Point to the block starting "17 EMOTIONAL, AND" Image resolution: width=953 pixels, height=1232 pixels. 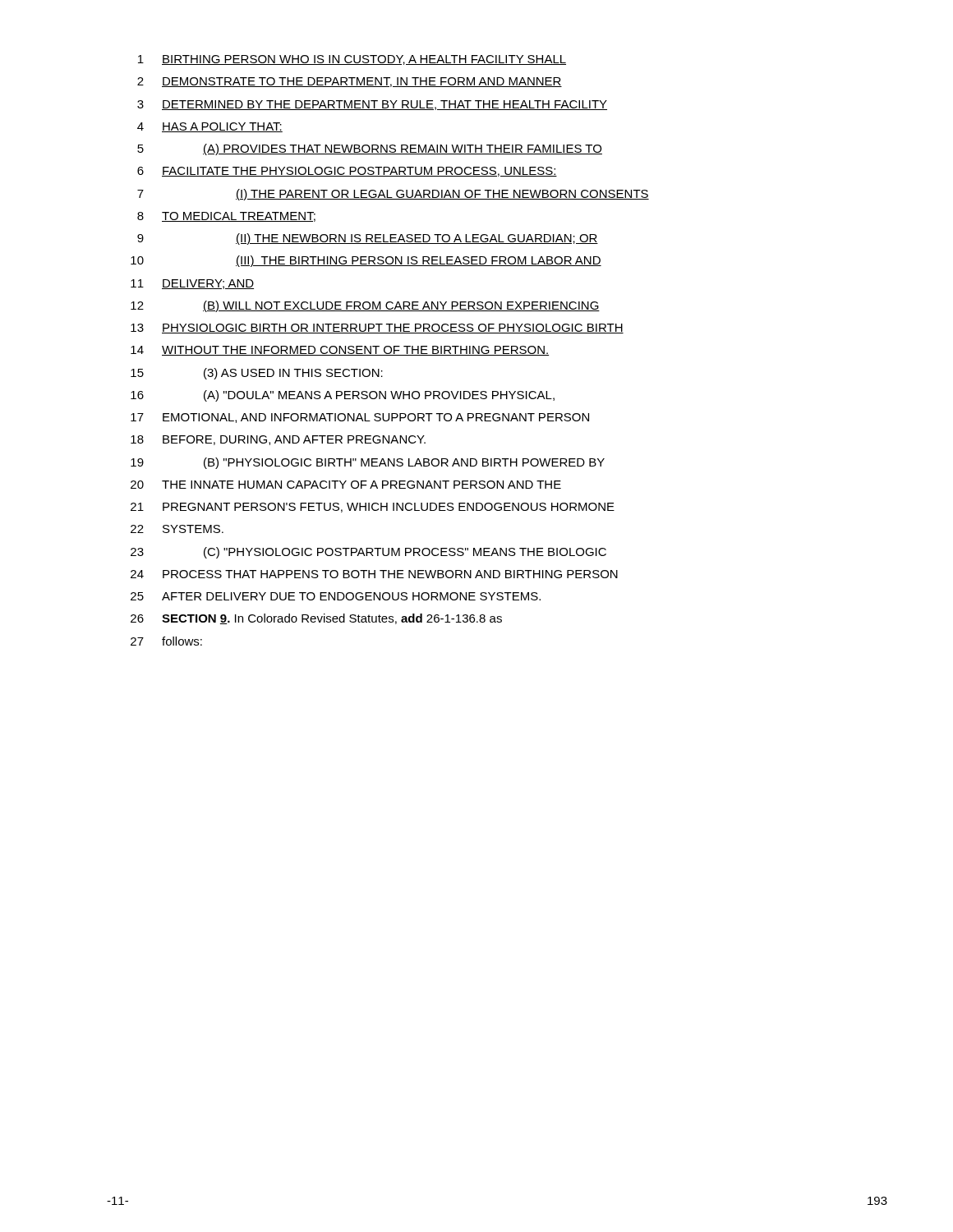pos(497,417)
